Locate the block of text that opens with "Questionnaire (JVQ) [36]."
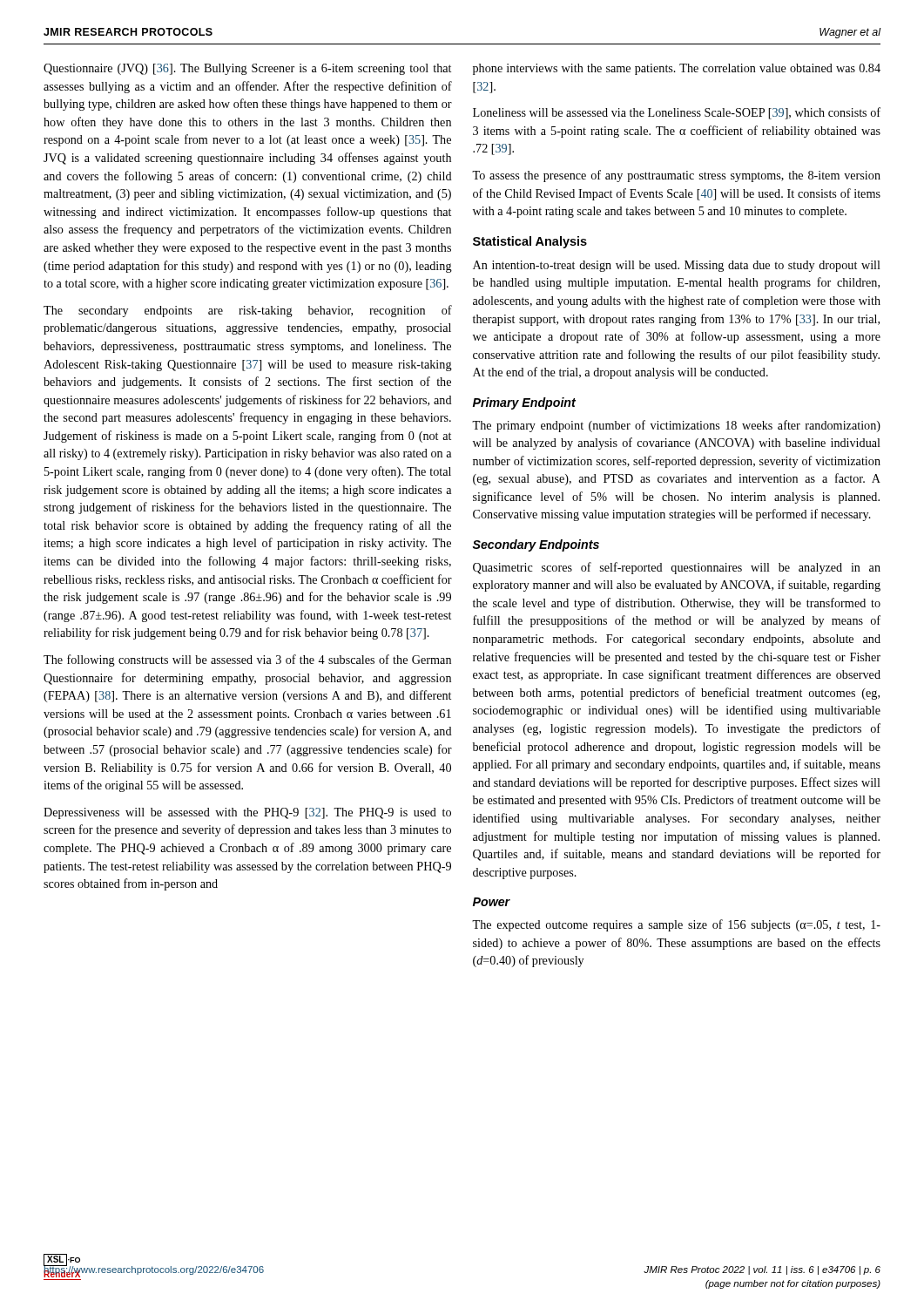The width and height of the screenshot is (924, 1307). click(248, 176)
